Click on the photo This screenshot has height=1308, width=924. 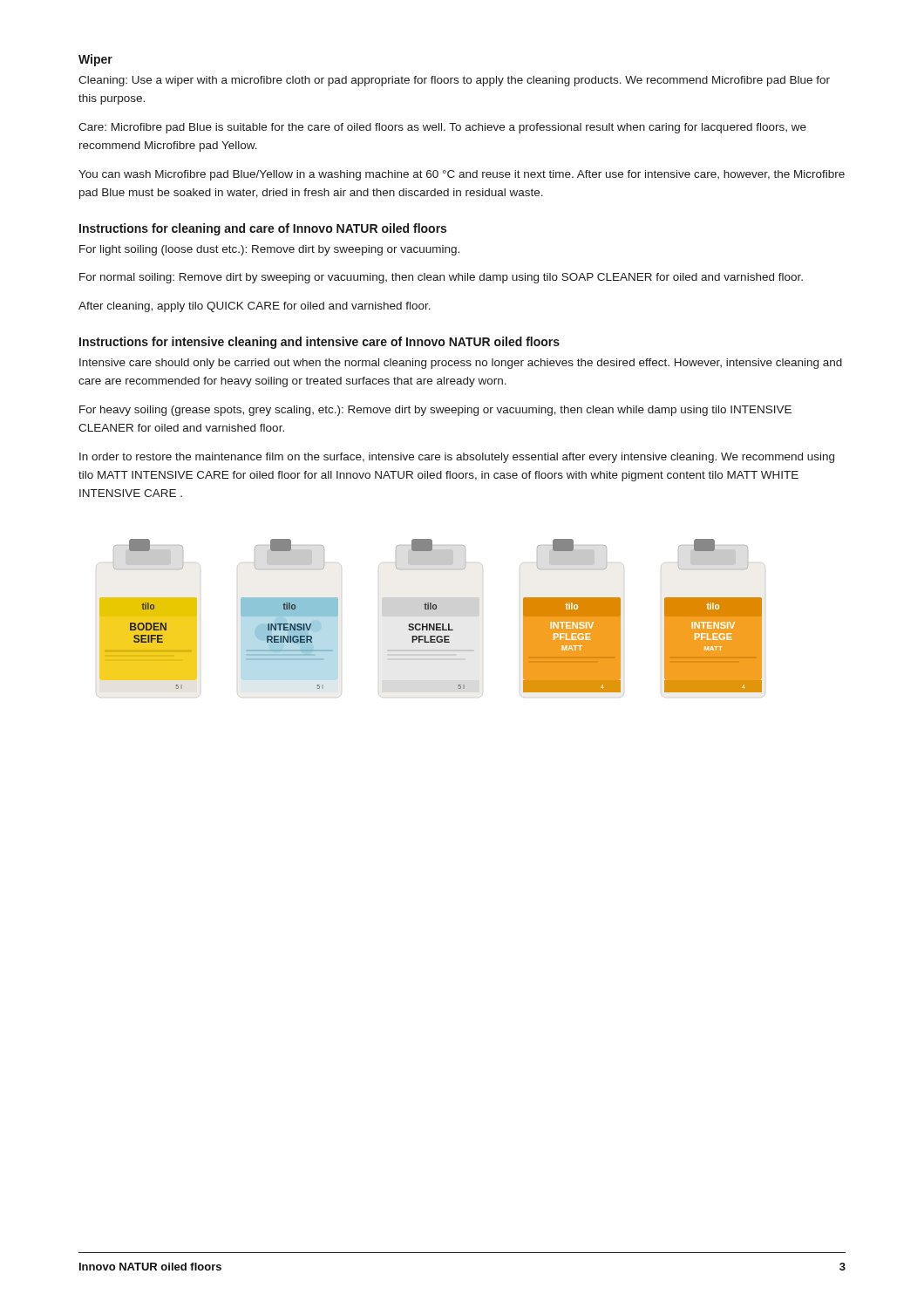click(466, 629)
